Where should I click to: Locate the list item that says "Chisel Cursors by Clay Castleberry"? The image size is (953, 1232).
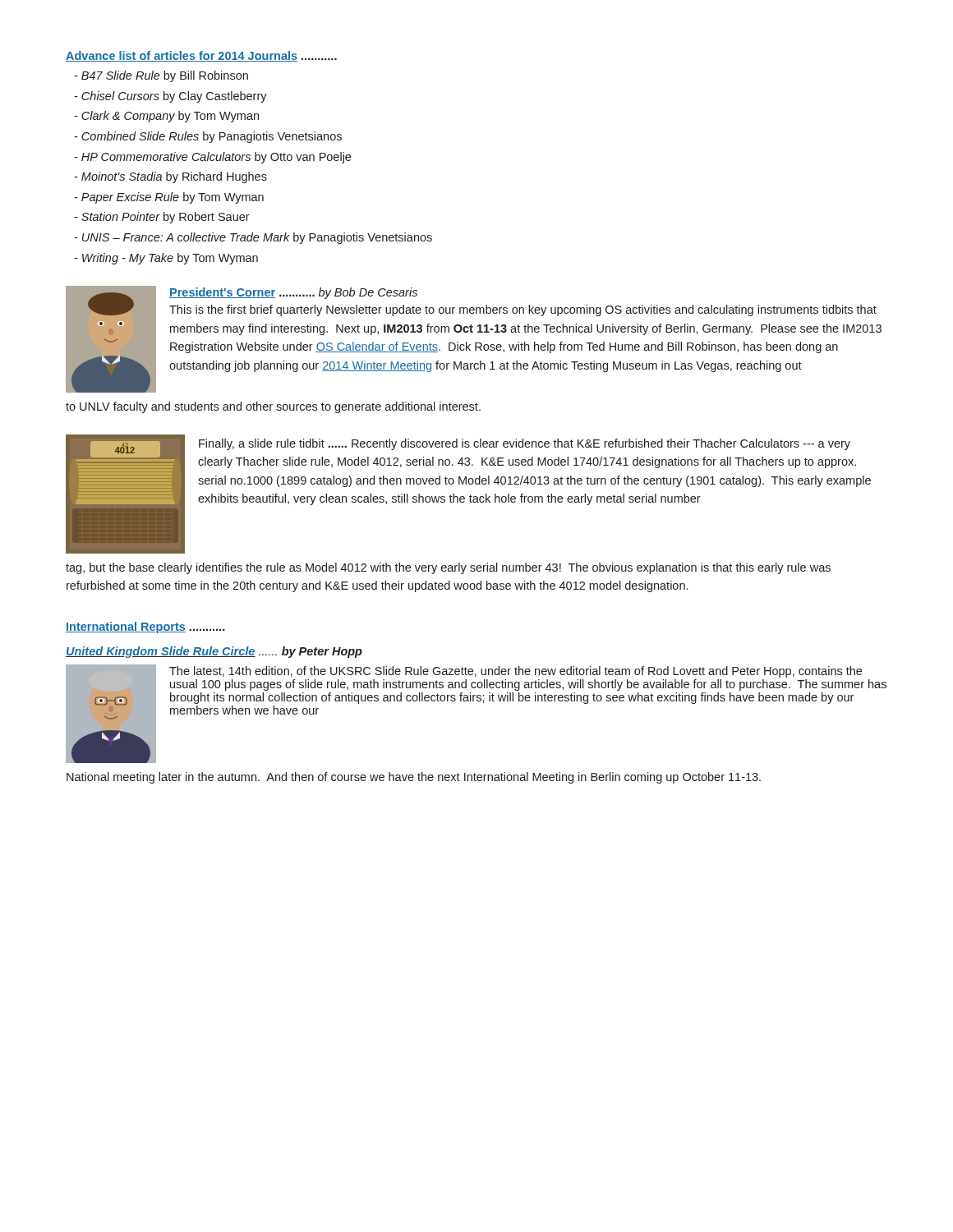pos(170,96)
